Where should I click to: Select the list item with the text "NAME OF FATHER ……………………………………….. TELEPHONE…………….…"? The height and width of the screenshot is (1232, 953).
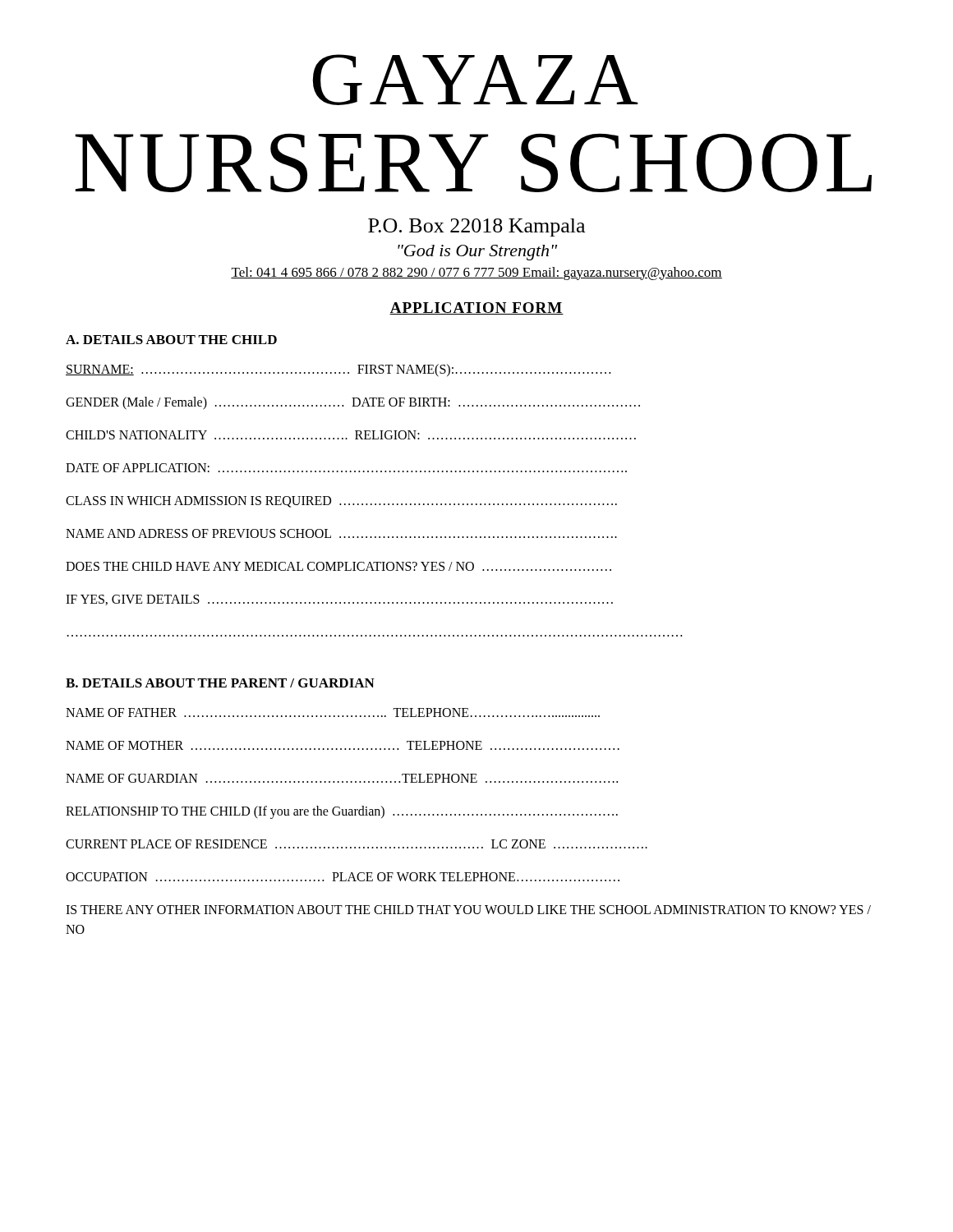[x=333, y=712]
